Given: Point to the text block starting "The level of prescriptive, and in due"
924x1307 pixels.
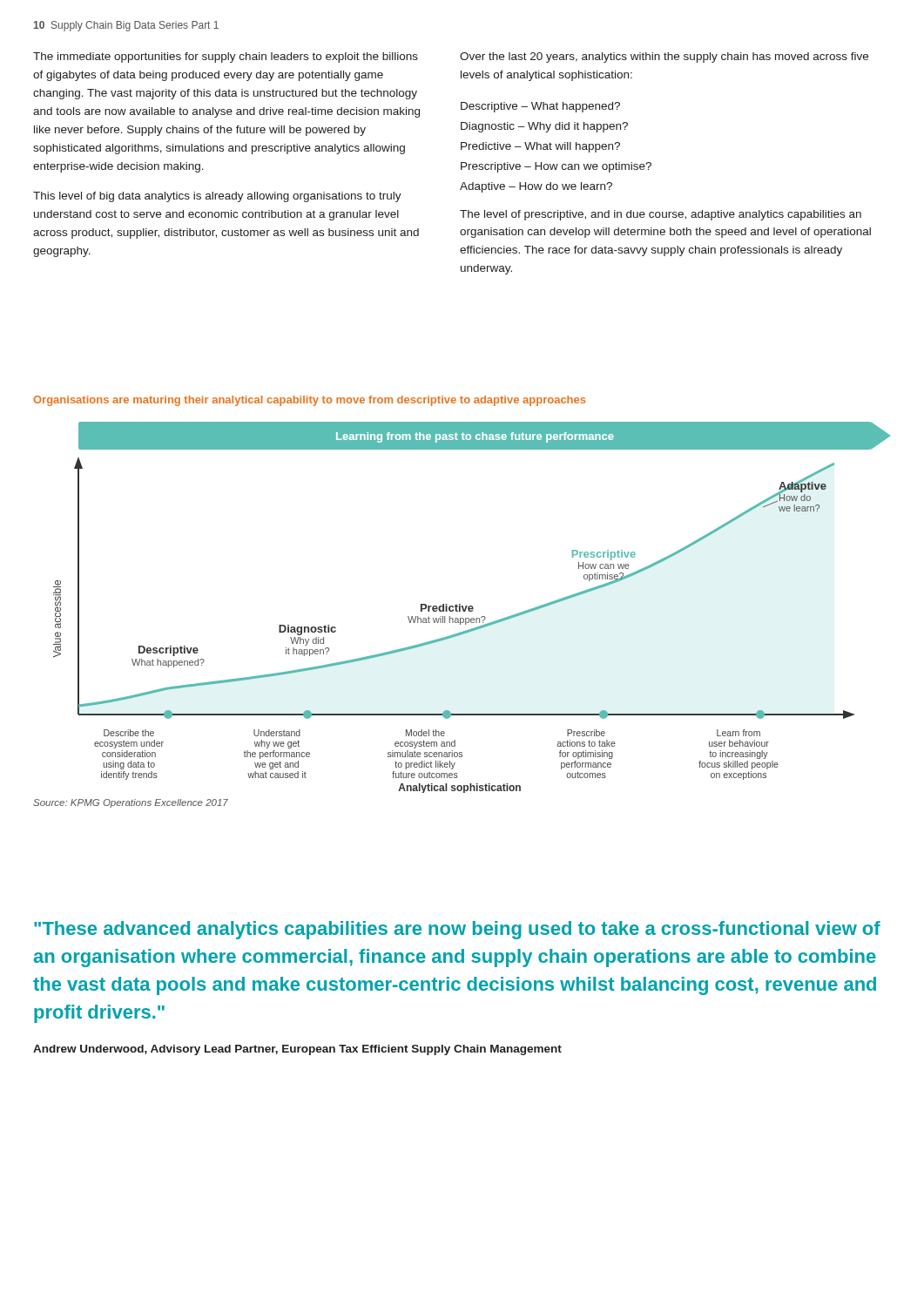Looking at the screenshot, I should click(666, 241).
